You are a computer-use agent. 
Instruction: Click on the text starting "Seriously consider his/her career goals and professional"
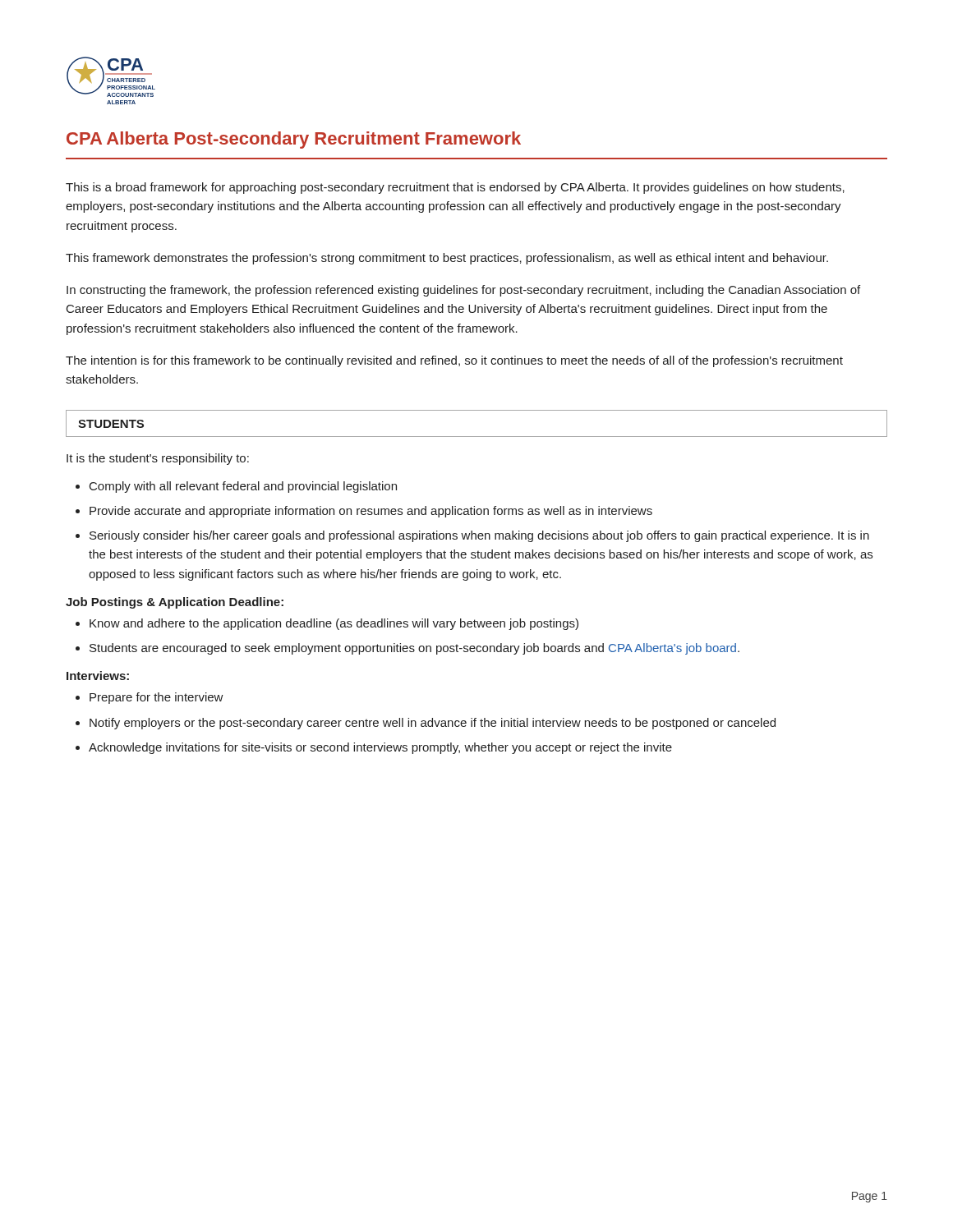pos(481,554)
